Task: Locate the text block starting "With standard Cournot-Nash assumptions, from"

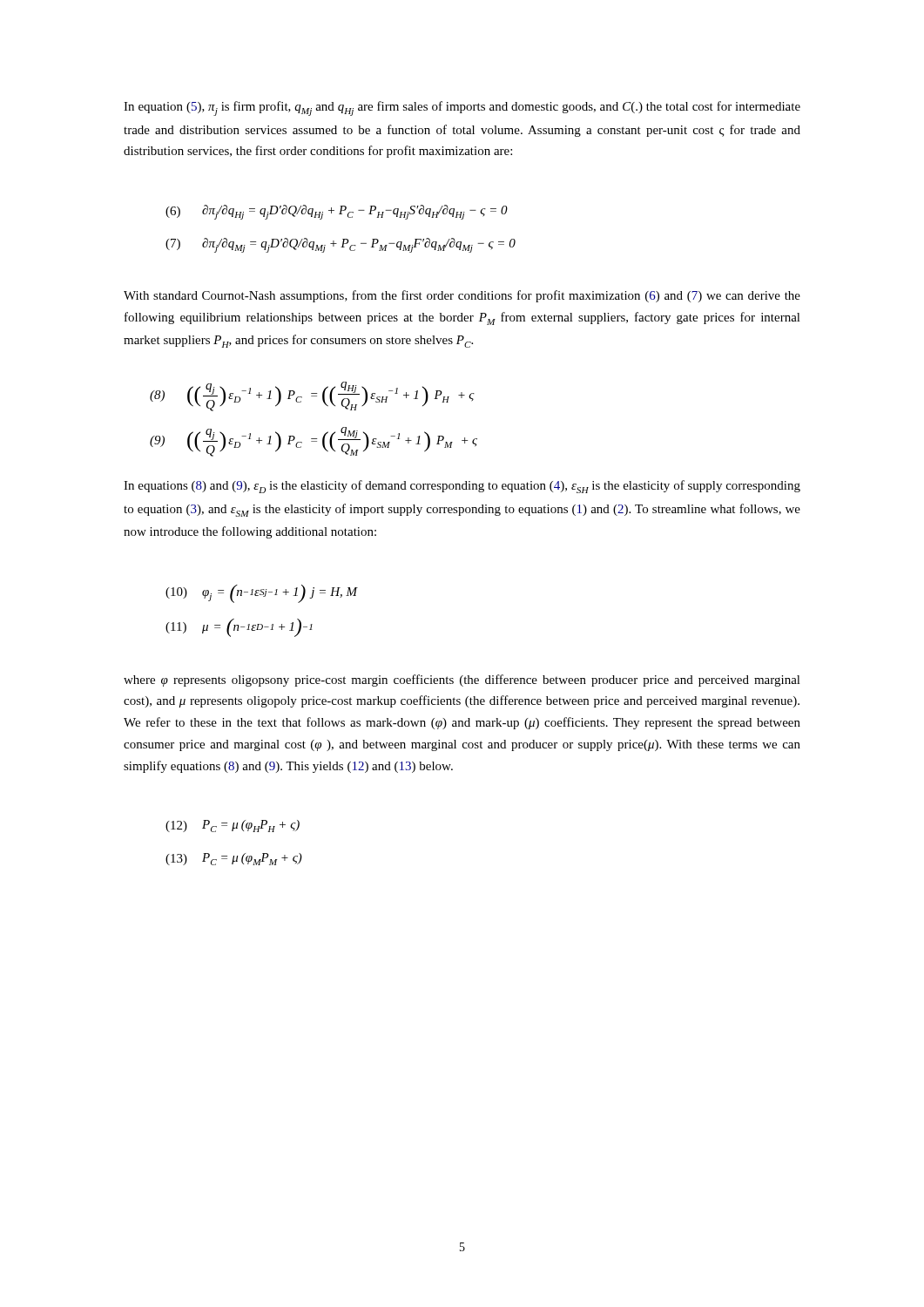Action: [x=462, y=319]
